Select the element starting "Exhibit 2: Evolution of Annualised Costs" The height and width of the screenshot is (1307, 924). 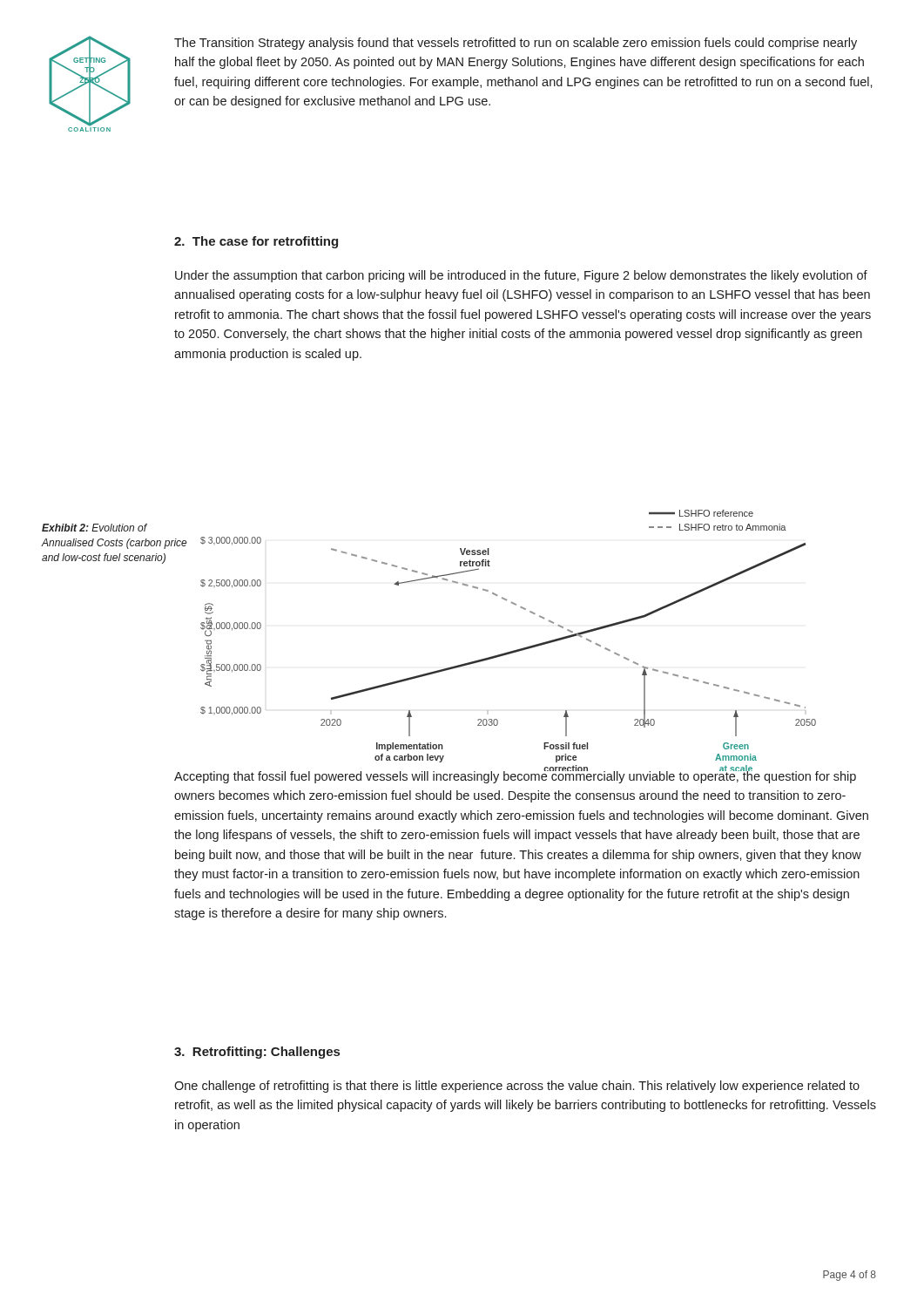click(118, 543)
